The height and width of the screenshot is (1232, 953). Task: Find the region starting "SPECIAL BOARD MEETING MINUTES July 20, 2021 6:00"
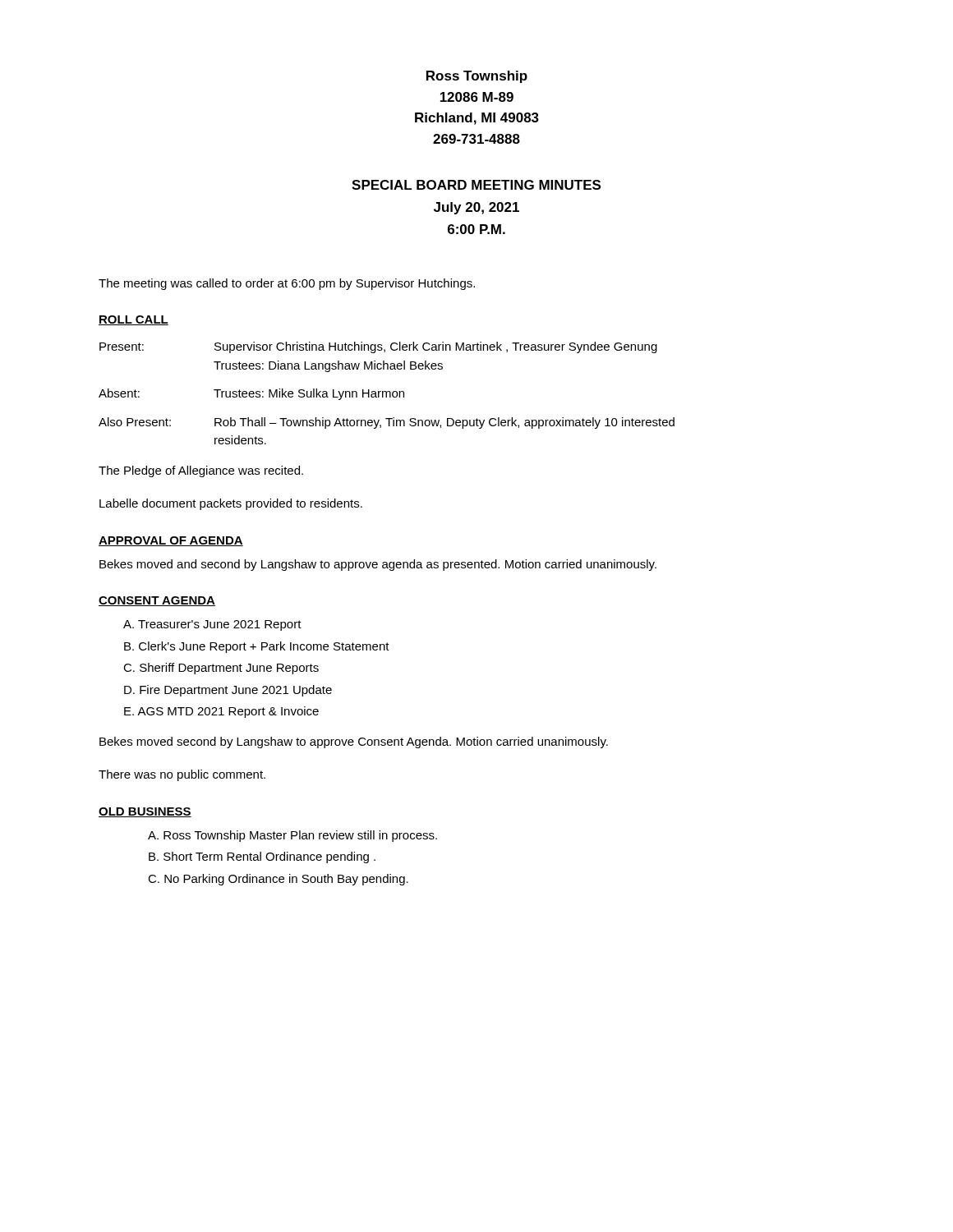[476, 208]
